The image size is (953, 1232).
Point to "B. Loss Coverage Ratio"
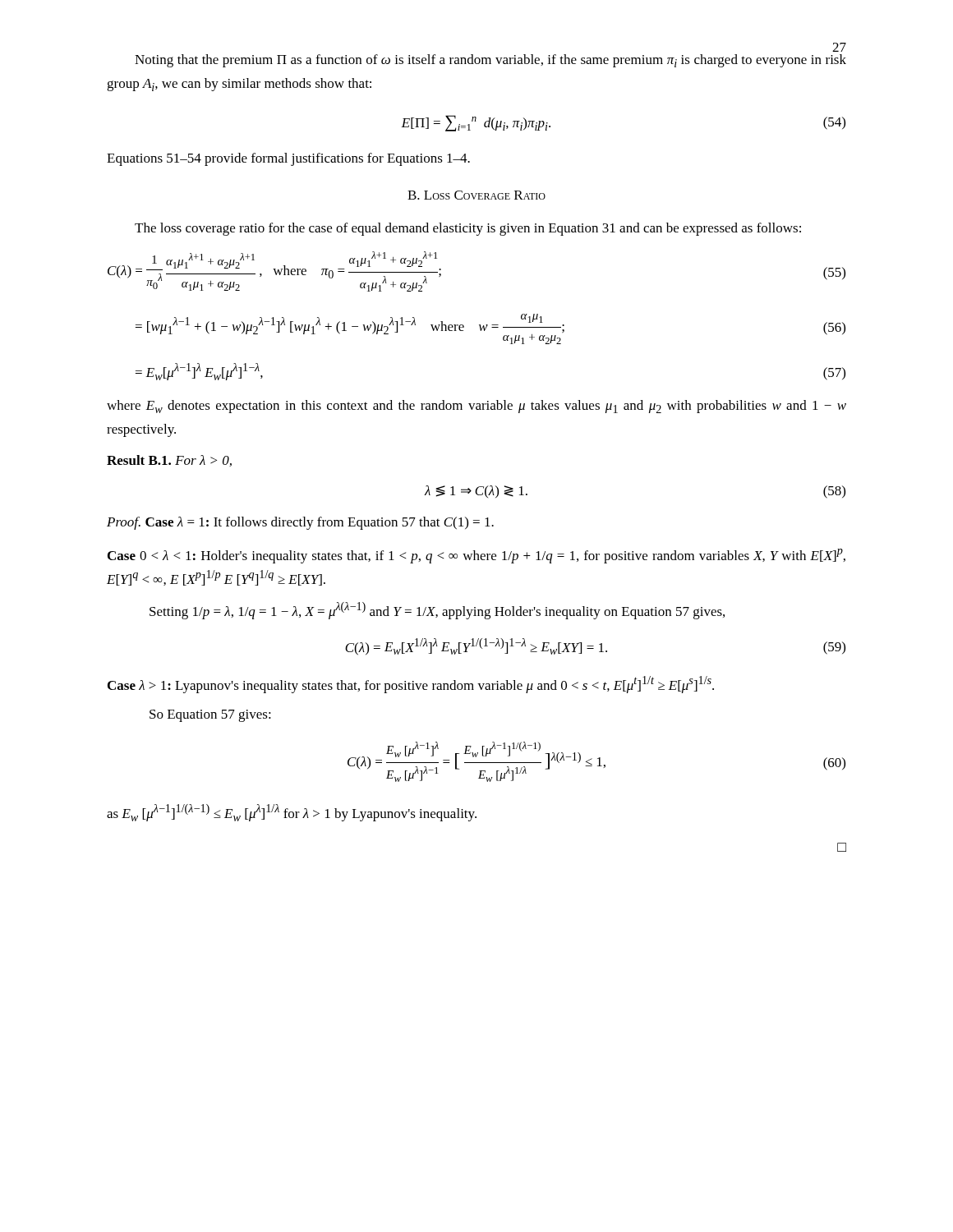(x=476, y=195)
